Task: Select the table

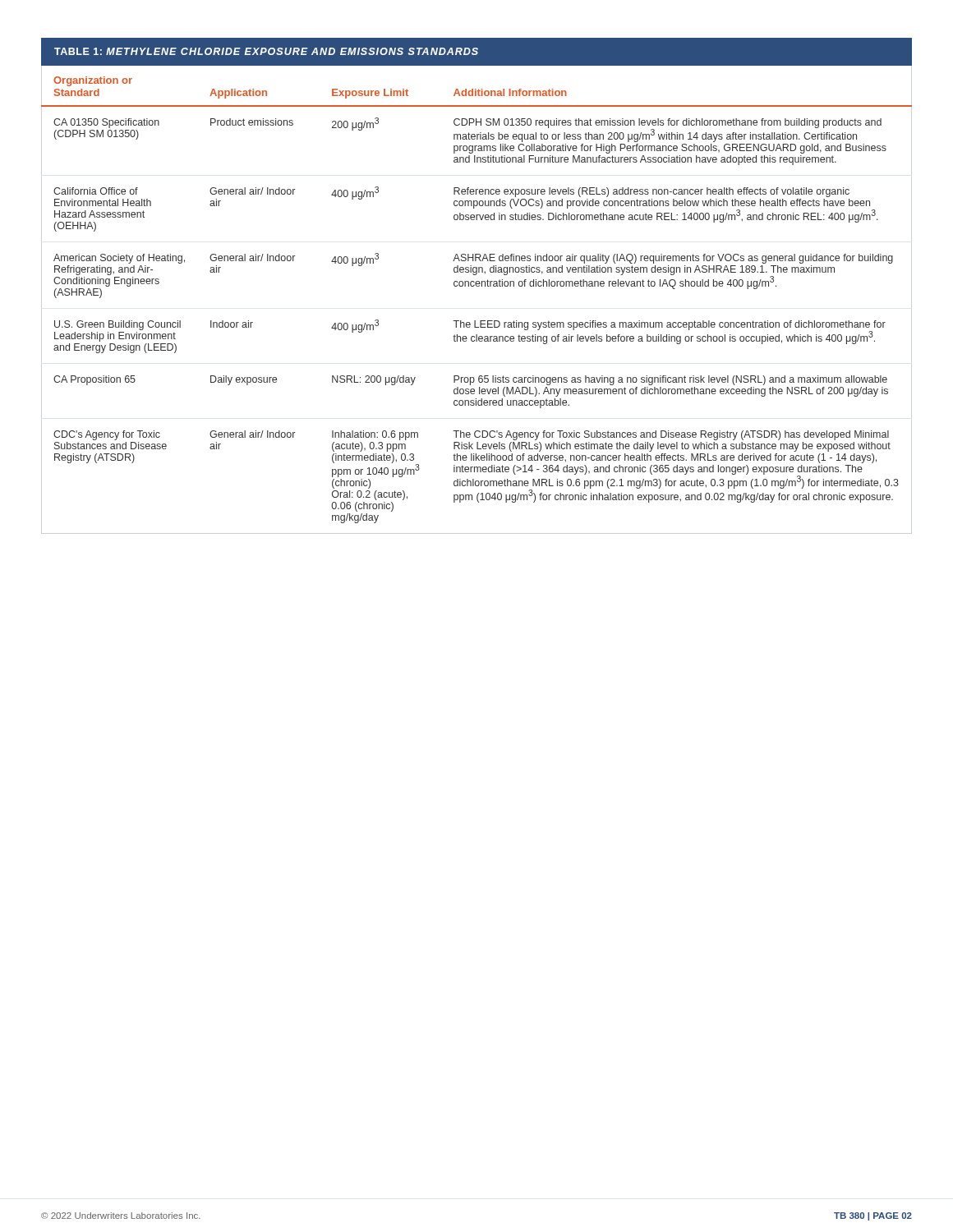Action: tap(476, 286)
